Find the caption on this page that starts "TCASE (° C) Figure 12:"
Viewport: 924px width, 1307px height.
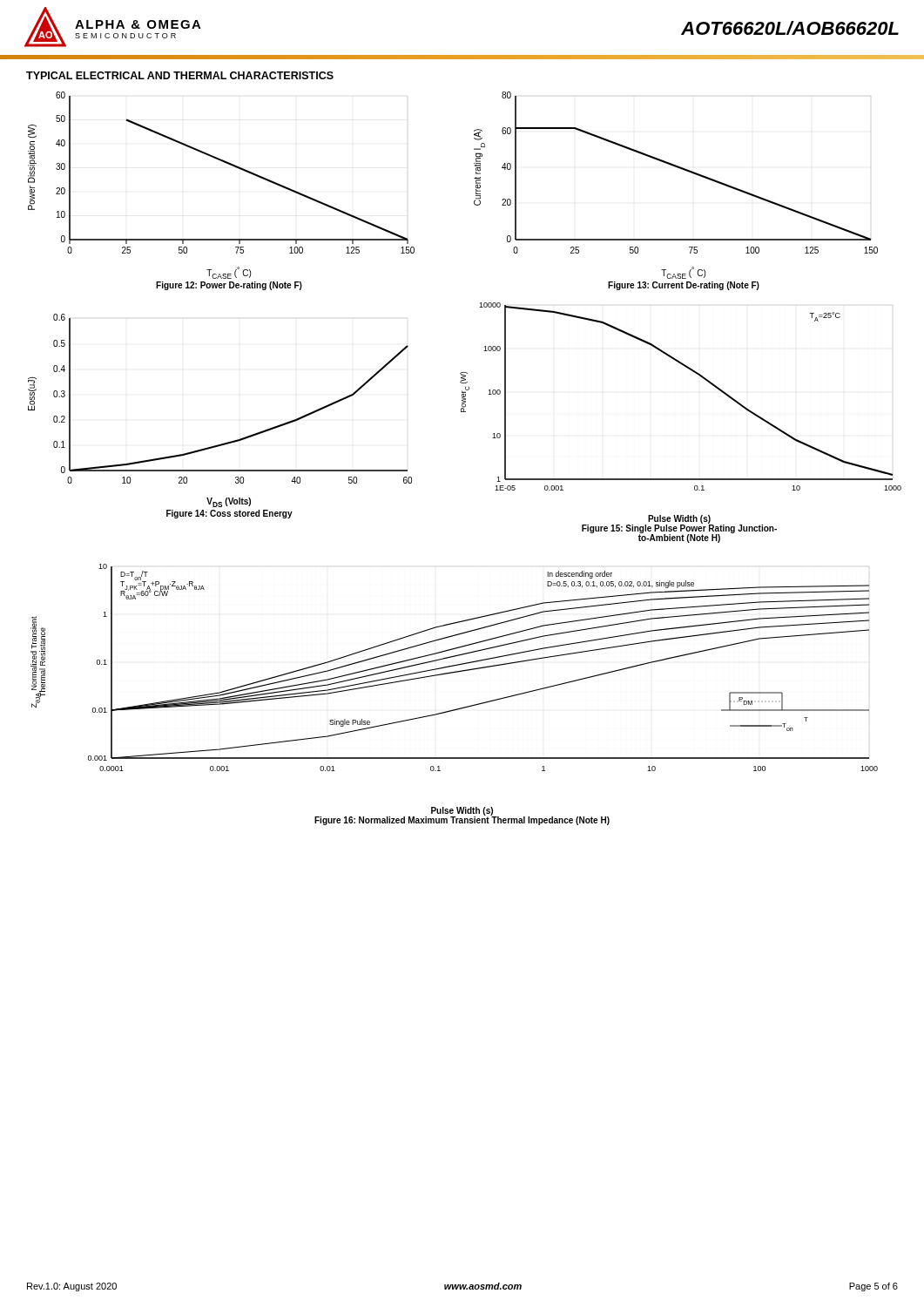pos(229,278)
